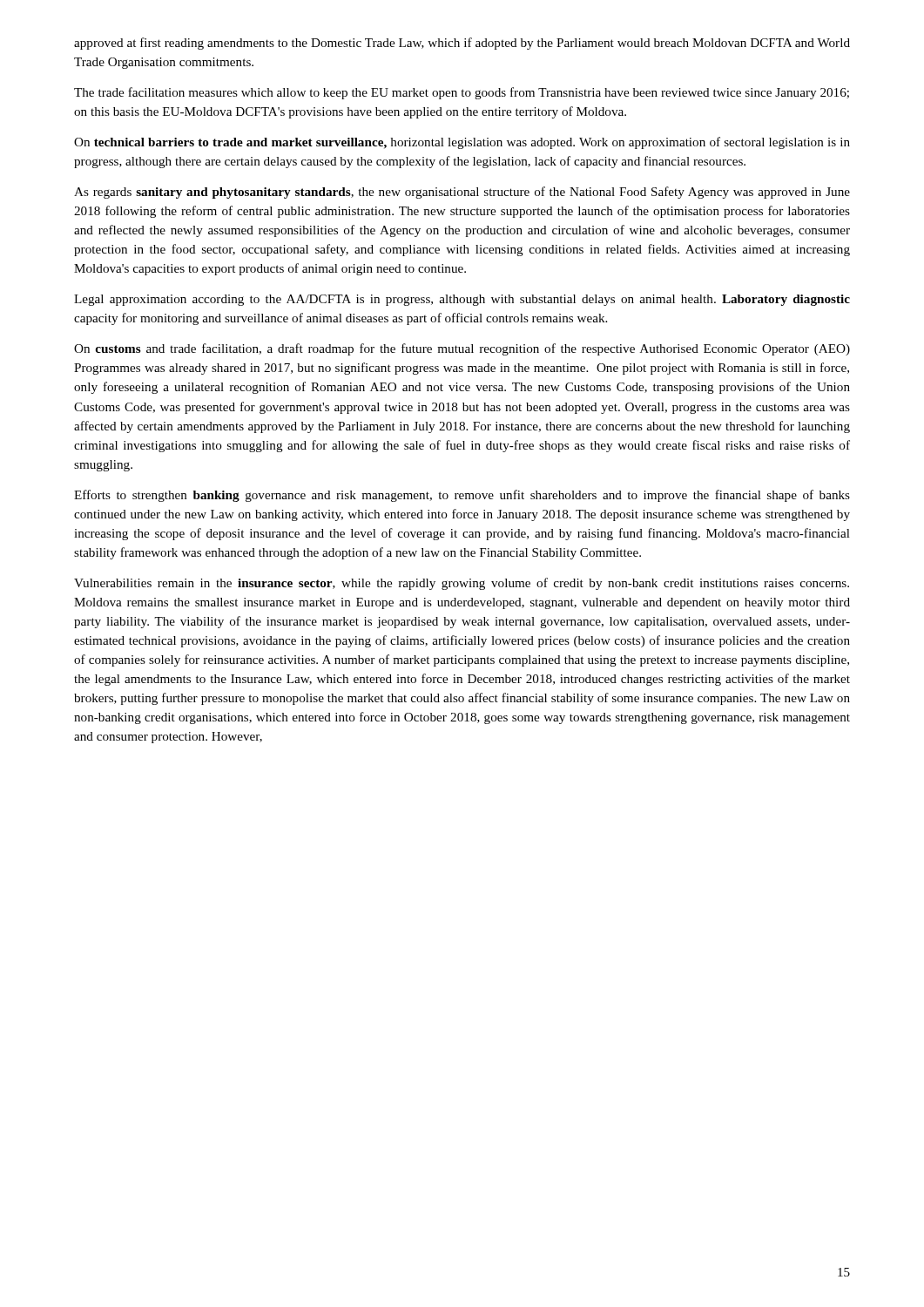Point to the block beginning "On technical barriers to trade and"
Image resolution: width=924 pixels, height=1307 pixels.
click(462, 151)
